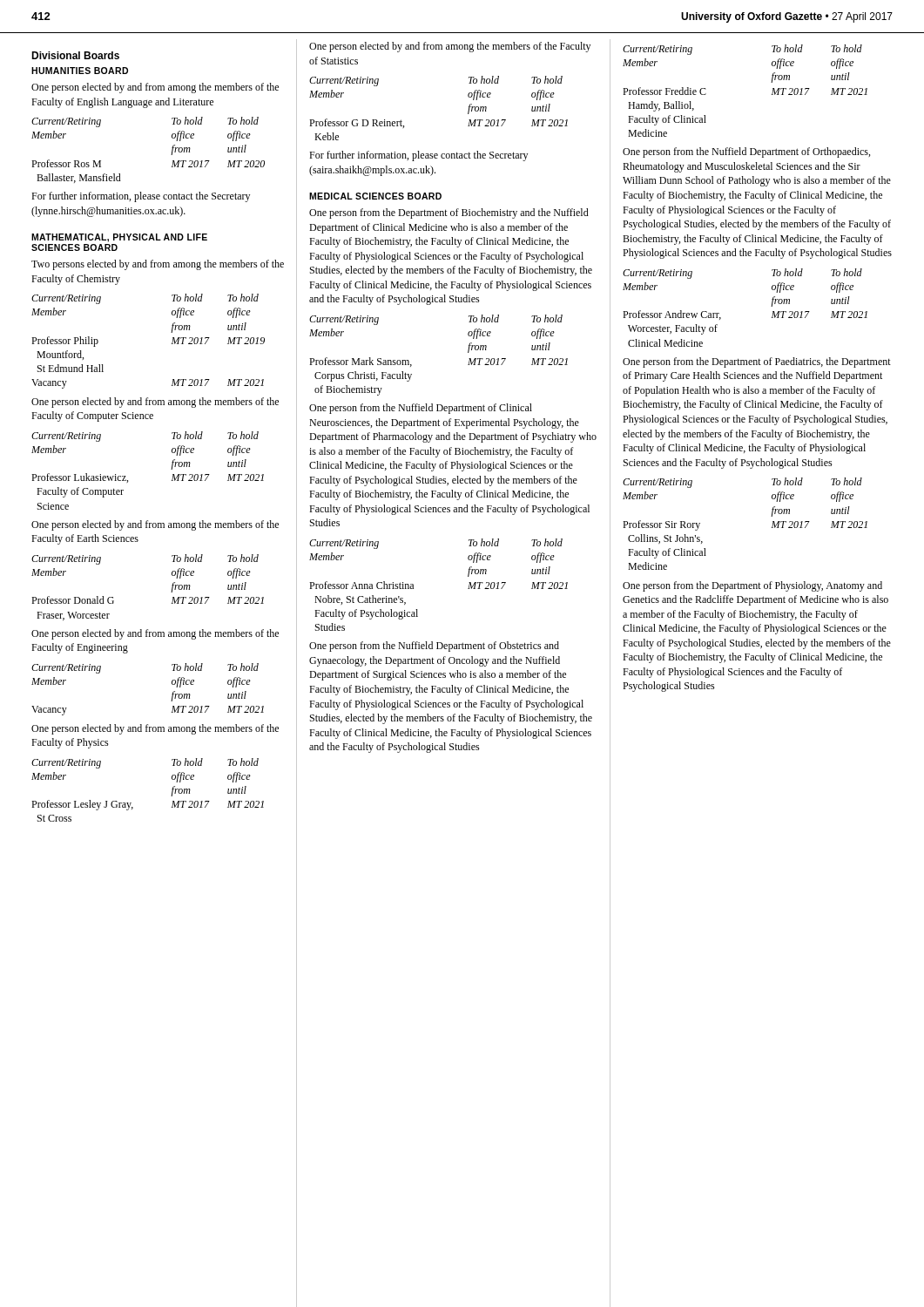
Task: Where does it say "Humanities Board"?
Action: click(x=80, y=71)
